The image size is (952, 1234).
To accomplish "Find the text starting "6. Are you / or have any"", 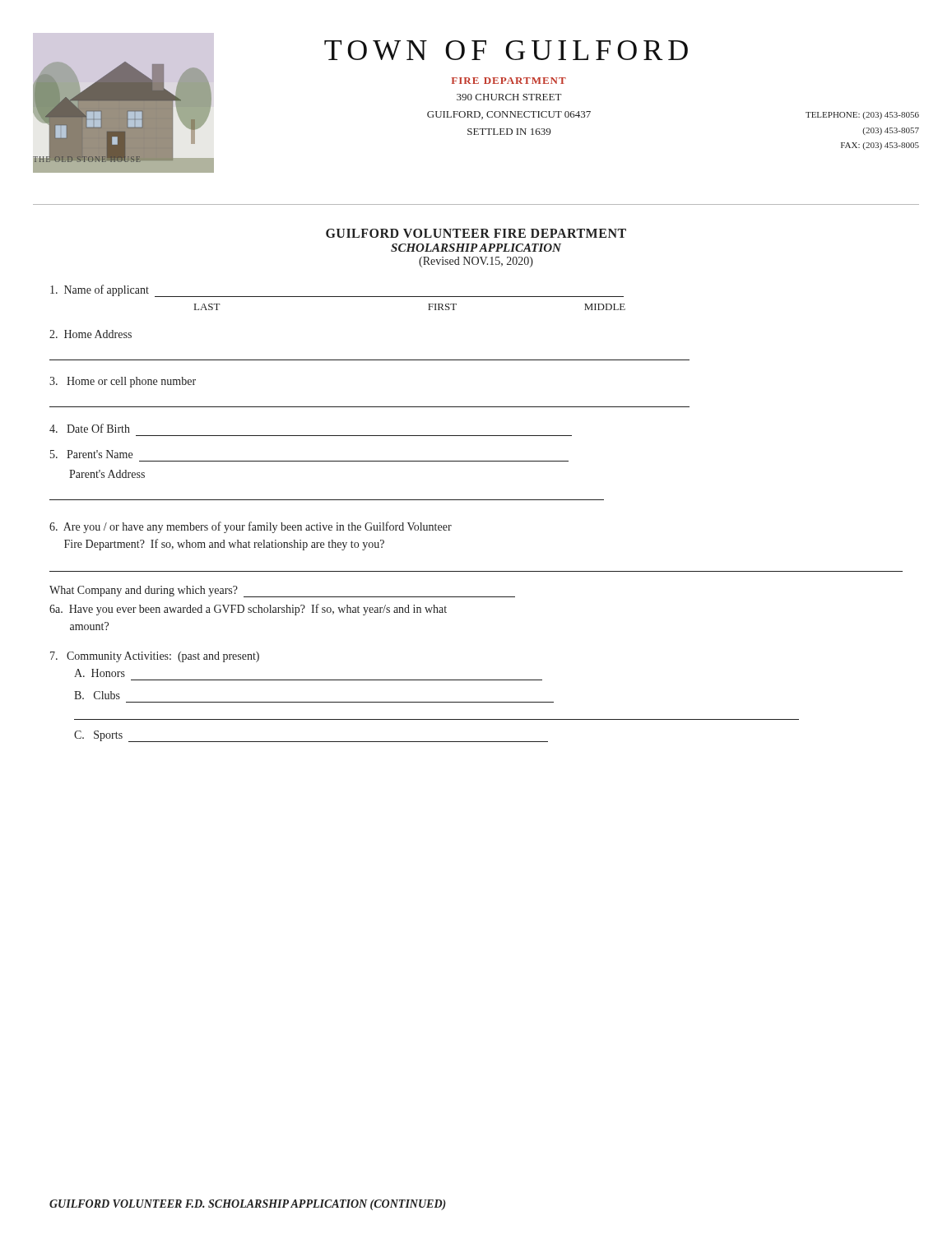I will 250,536.
